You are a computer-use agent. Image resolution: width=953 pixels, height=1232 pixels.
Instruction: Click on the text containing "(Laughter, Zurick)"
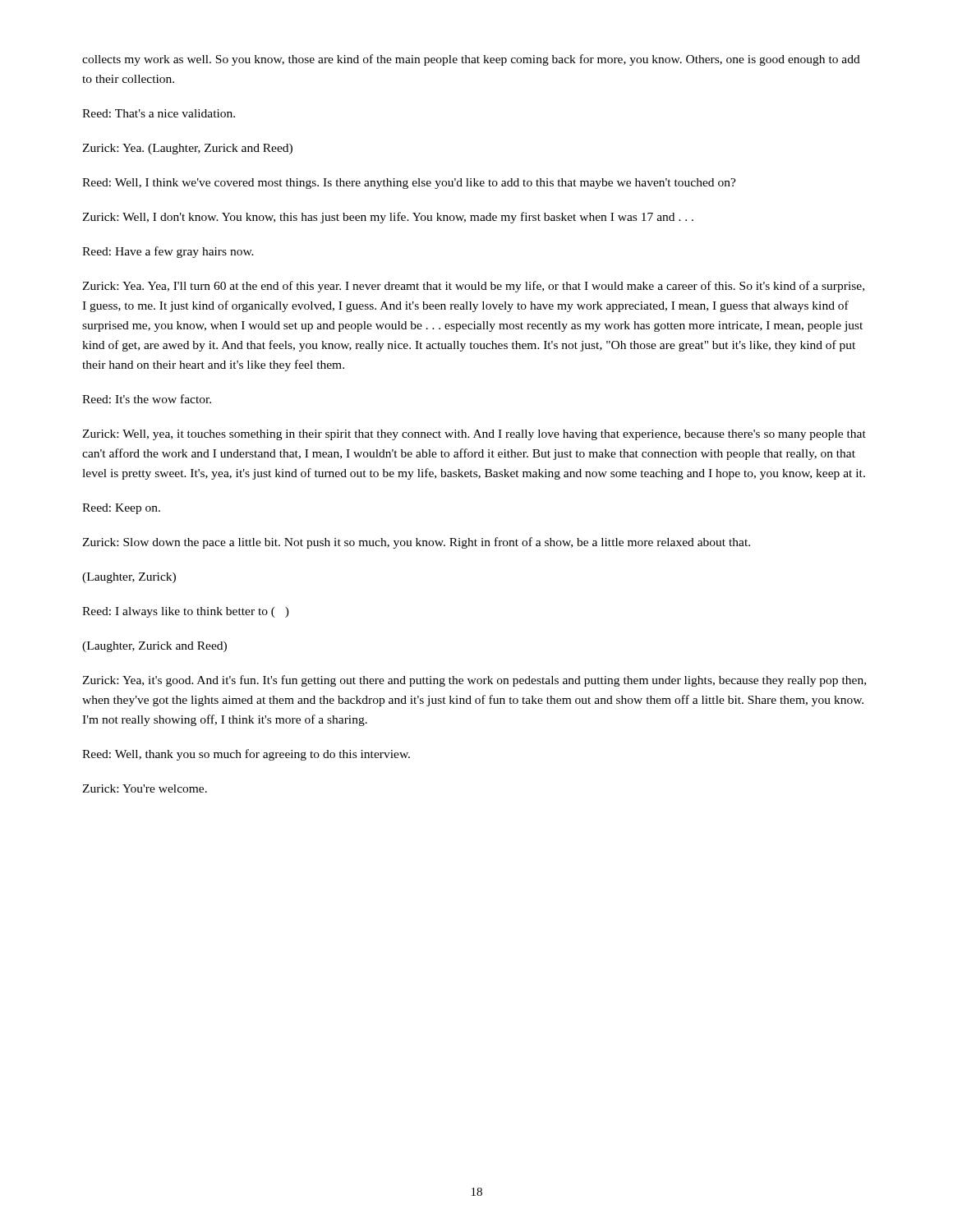point(129,576)
